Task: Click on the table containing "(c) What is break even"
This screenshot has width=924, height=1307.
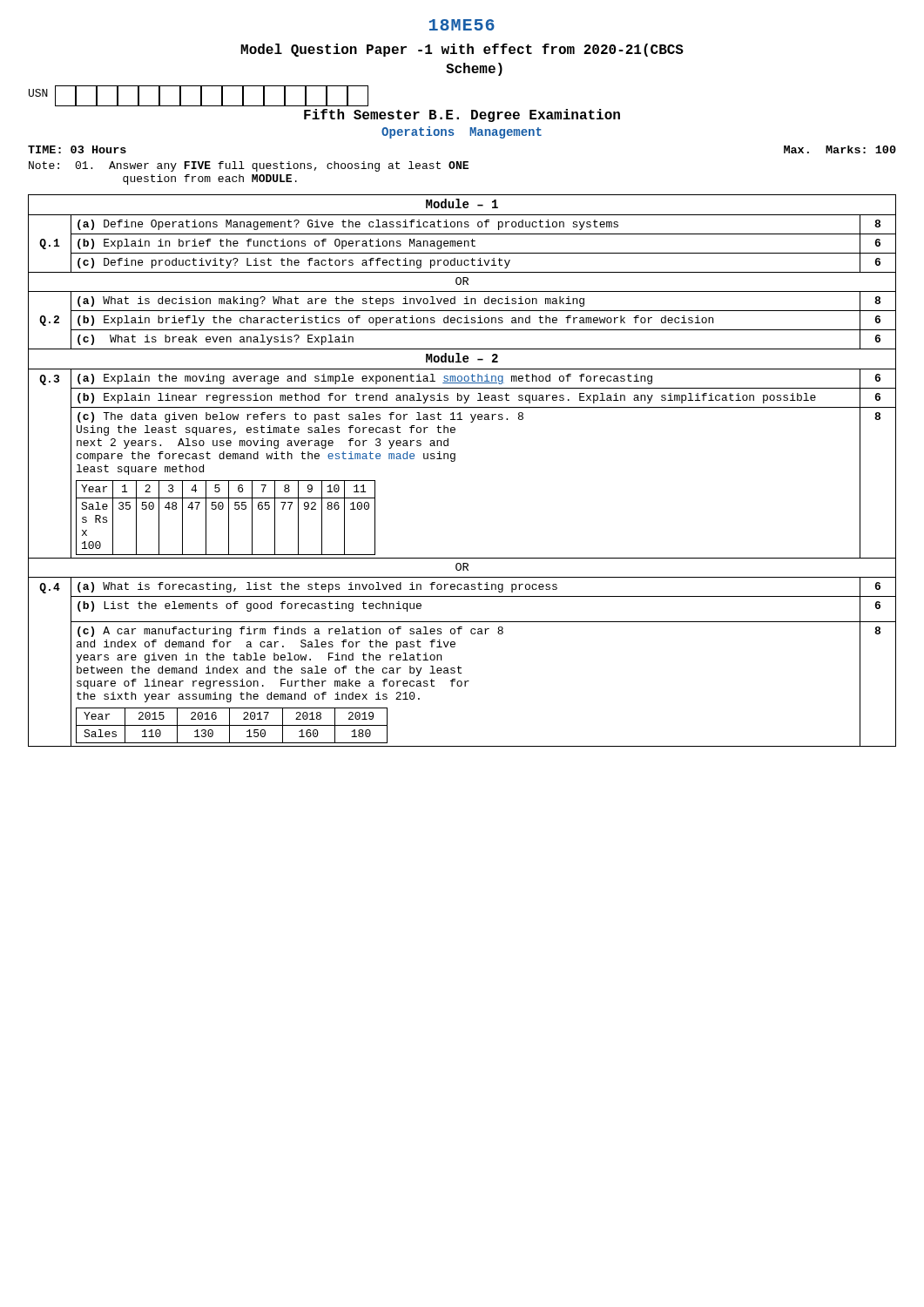Action: tap(462, 470)
